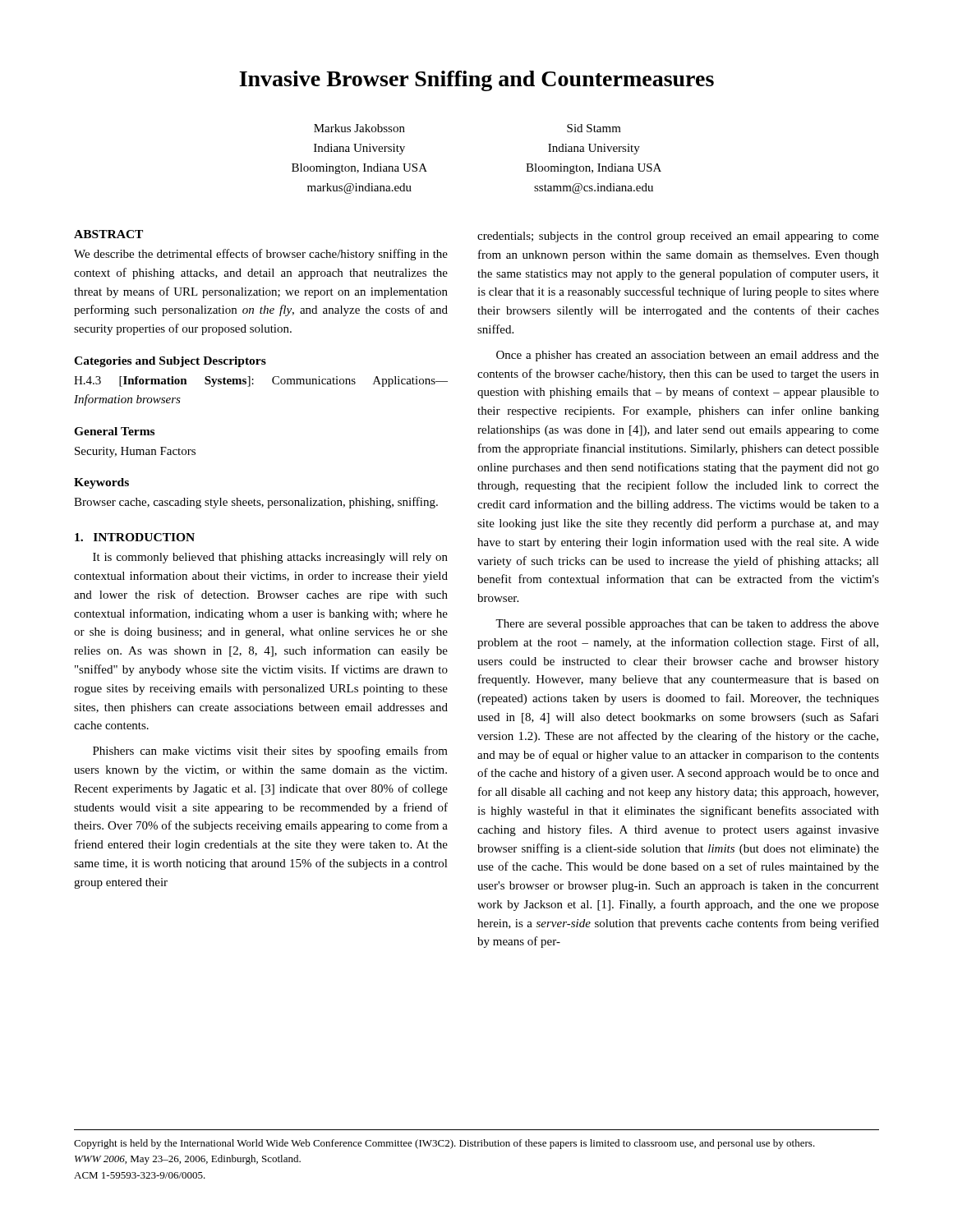Select the text starting "Phishers can make victims"

click(x=261, y=816)
